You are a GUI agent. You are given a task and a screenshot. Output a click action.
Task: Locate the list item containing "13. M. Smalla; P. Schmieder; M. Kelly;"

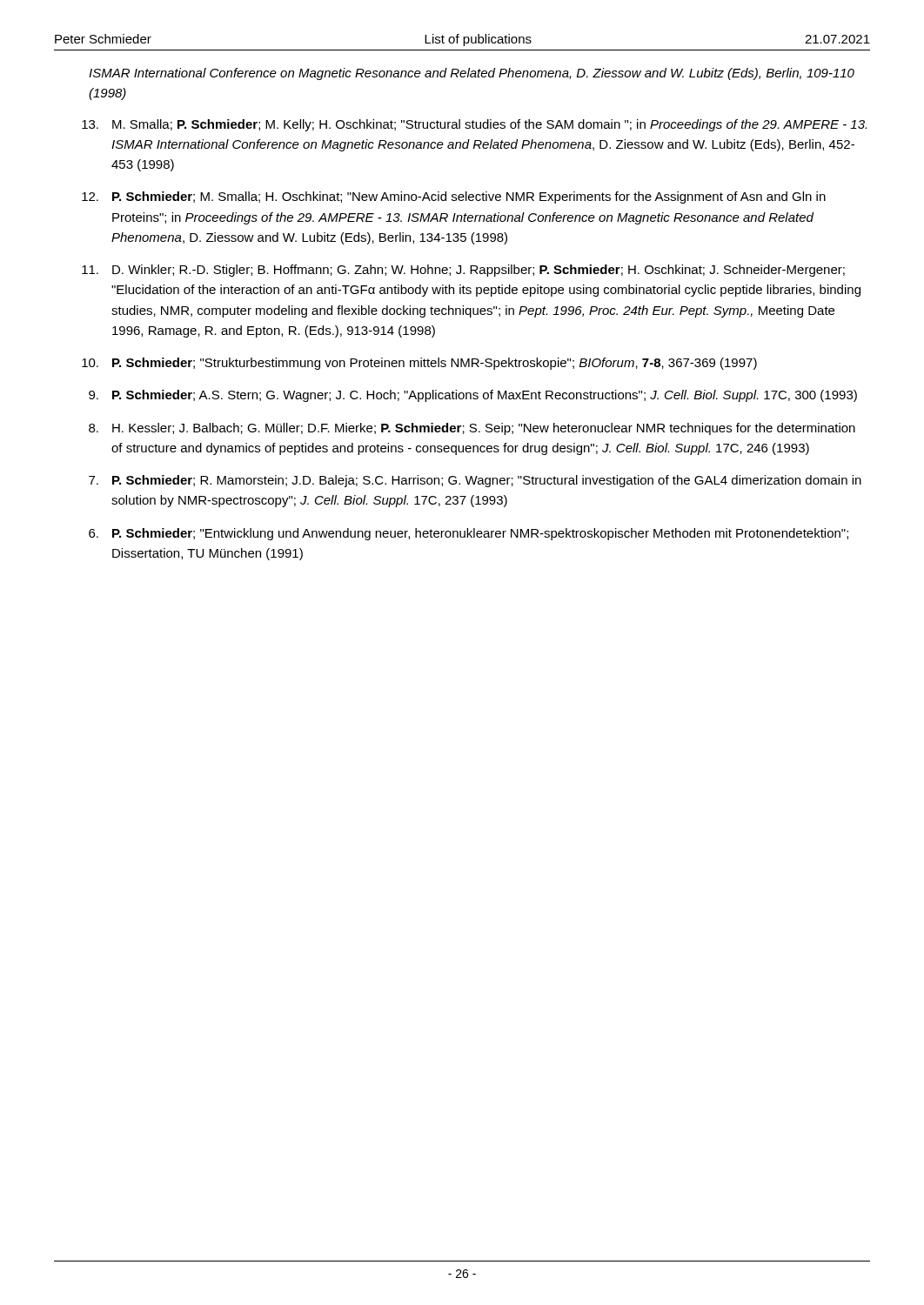462,144
